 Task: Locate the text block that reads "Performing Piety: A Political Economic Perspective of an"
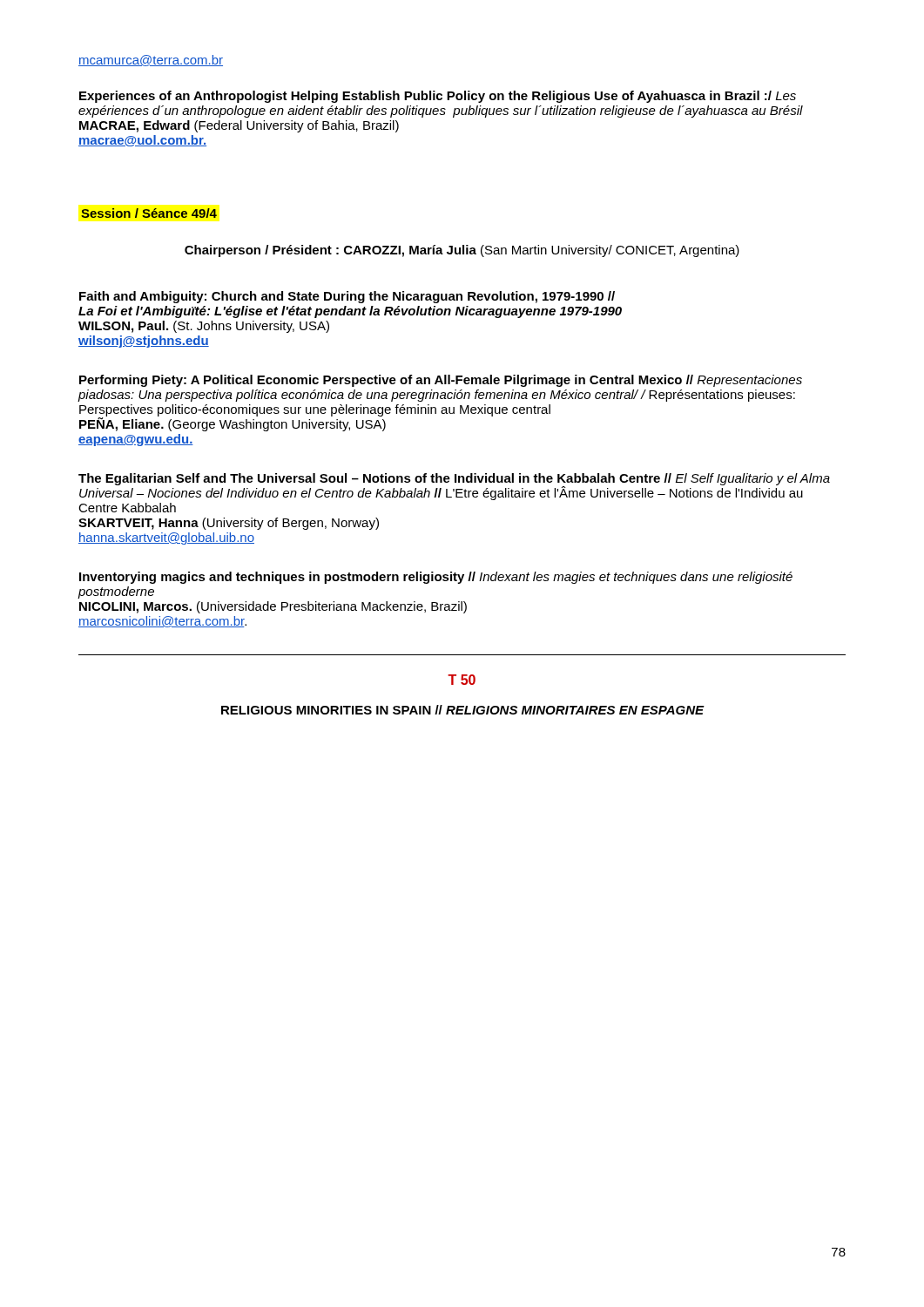click(x=440, y=409)
